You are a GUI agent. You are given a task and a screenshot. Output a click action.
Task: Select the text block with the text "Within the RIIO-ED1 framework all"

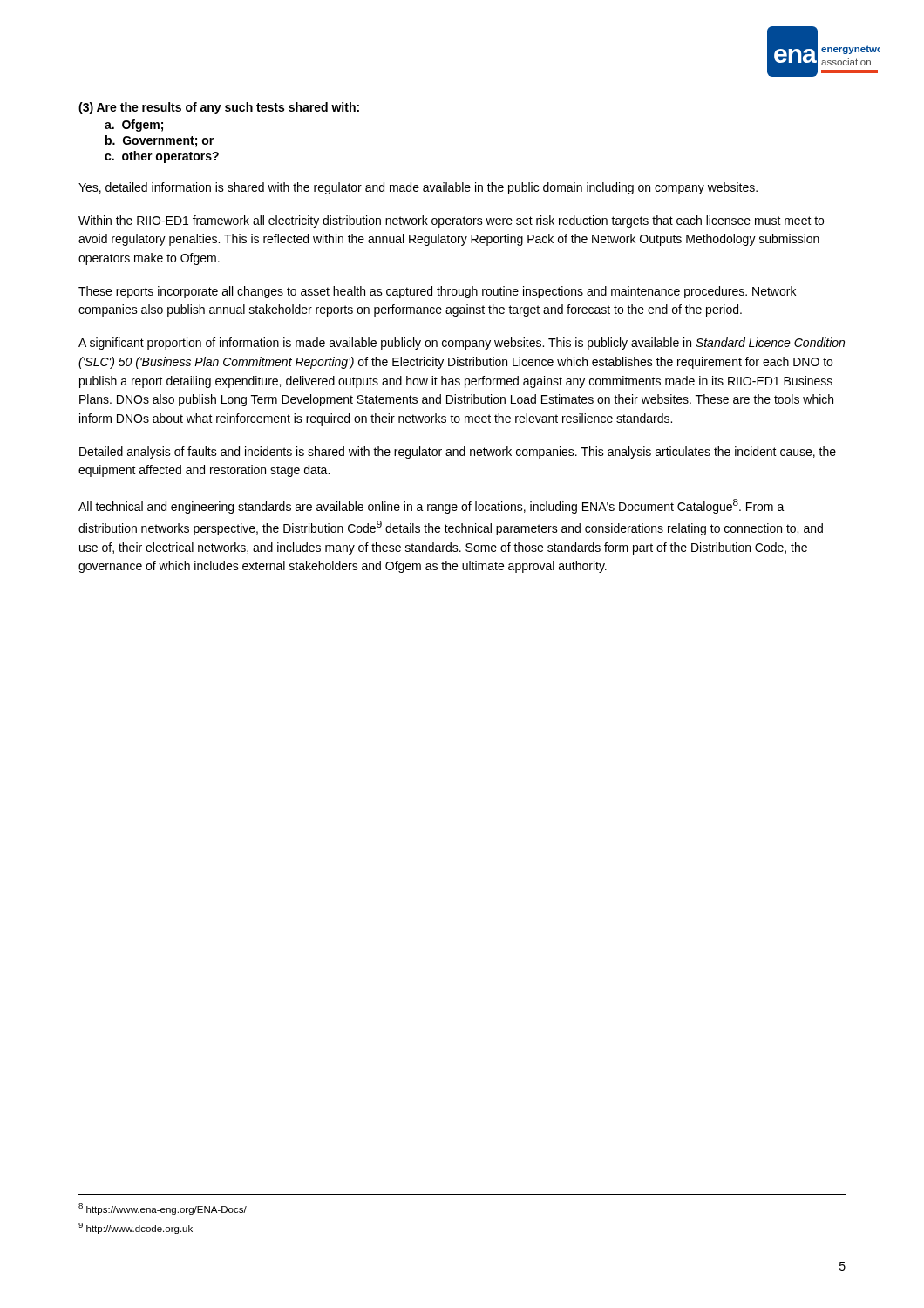[x=452, y=239]
